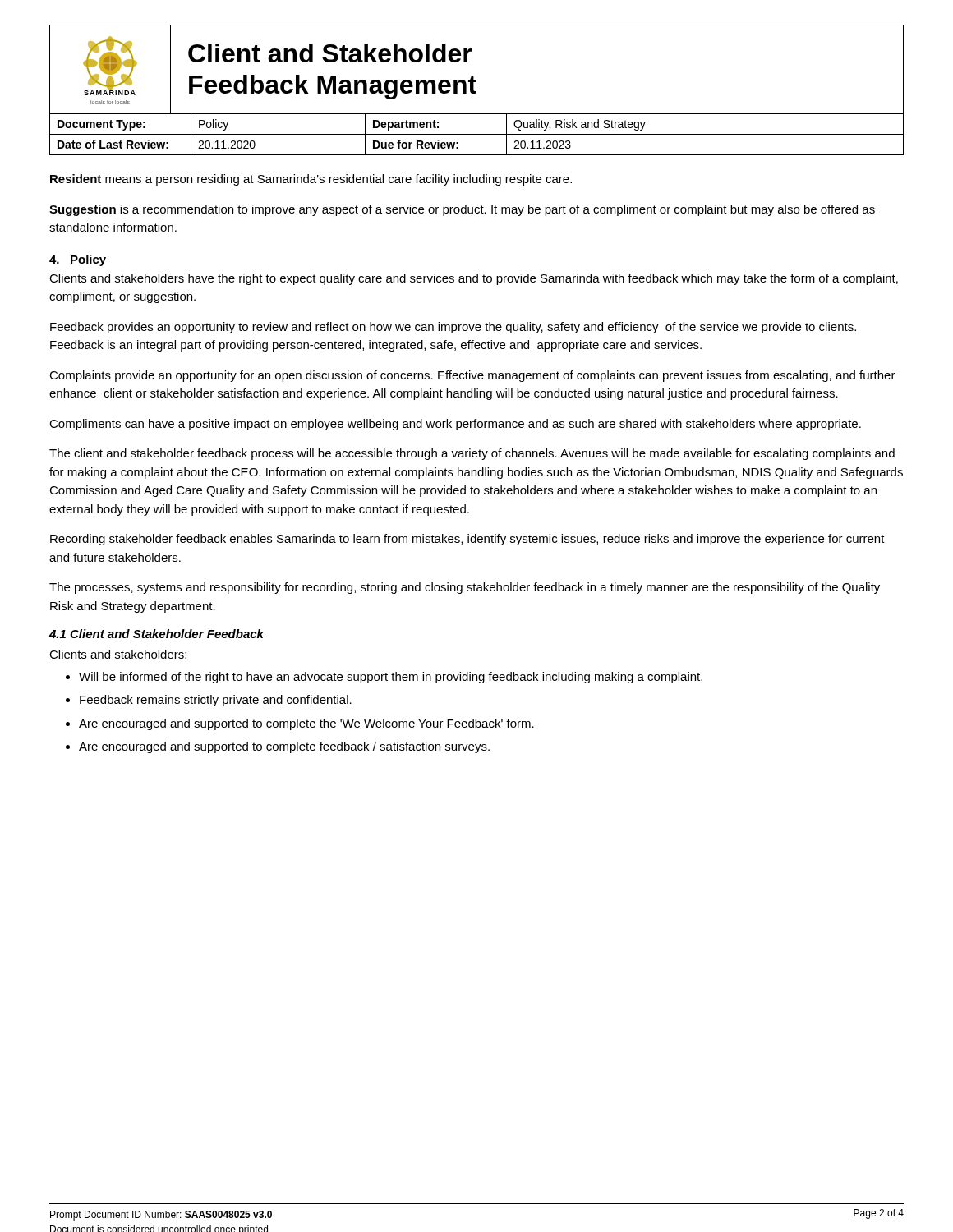Click on the table containing "SAMARINDA locals for"
This screenshot has width=953, height=1232.
[476, 90]
